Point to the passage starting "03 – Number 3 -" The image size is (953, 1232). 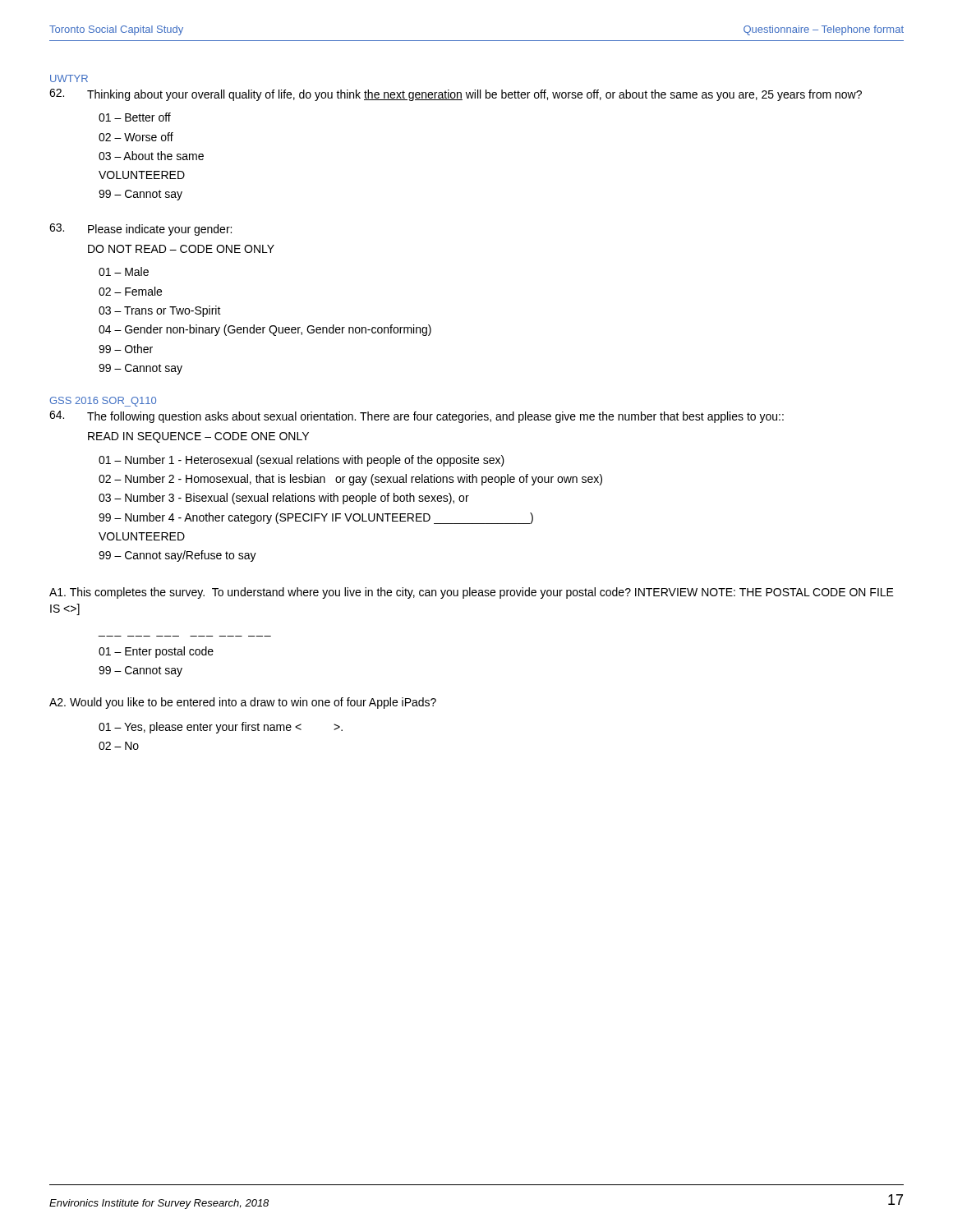point(284,498)
